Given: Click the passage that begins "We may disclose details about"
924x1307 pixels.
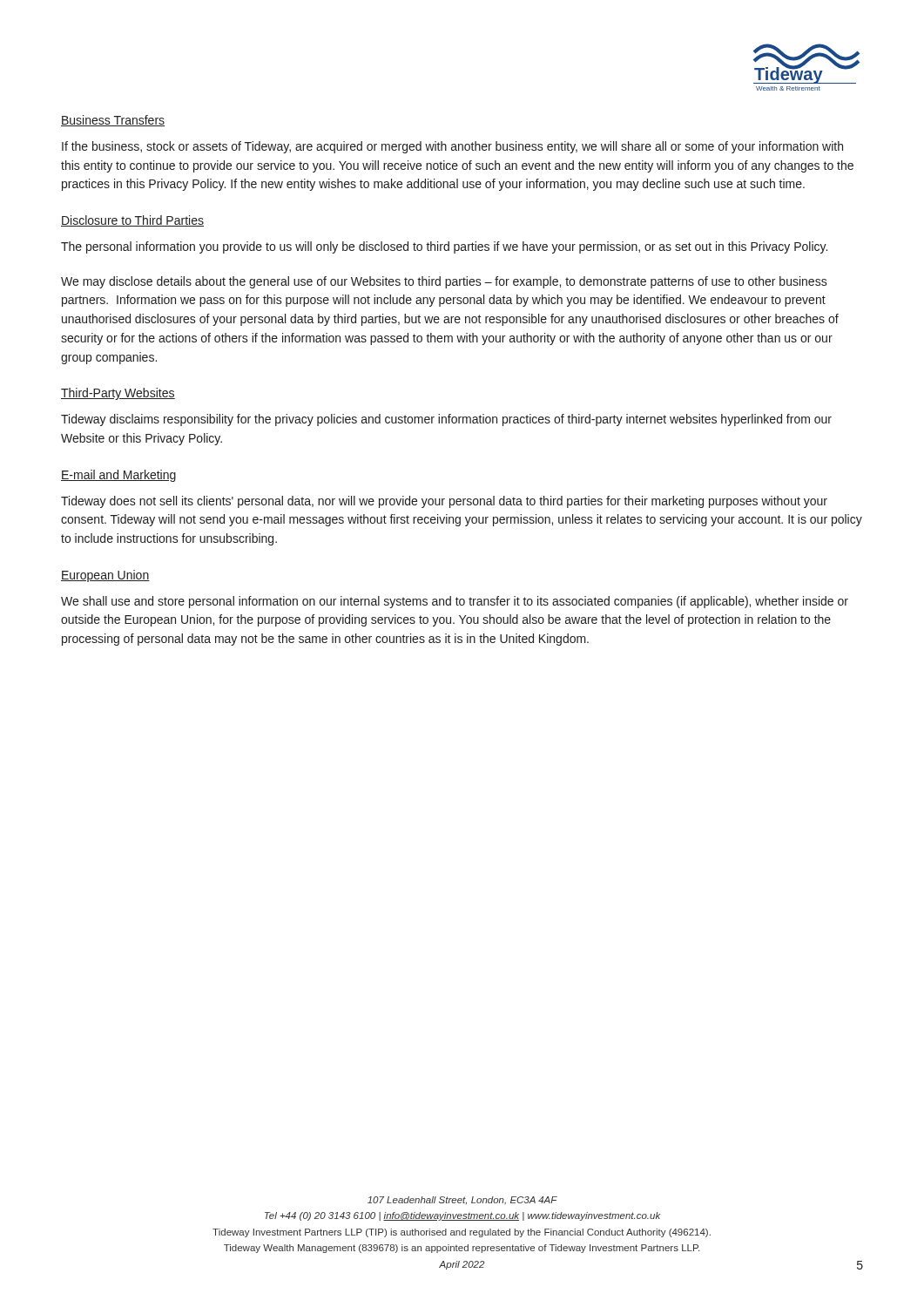Looking at the screenshot, I should point(450,319).
